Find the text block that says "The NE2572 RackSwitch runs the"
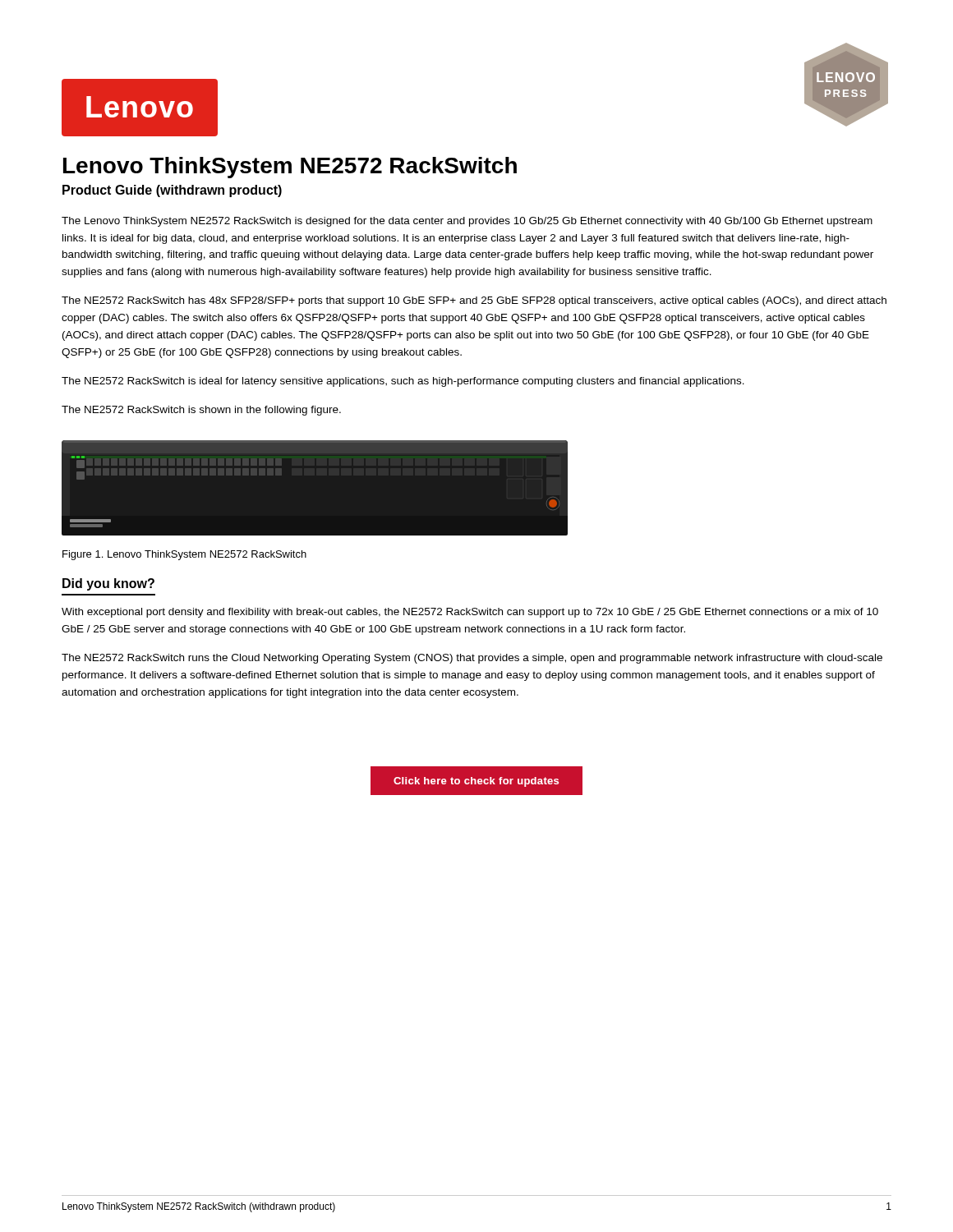953x1232 pixels. tap(472, 674)
